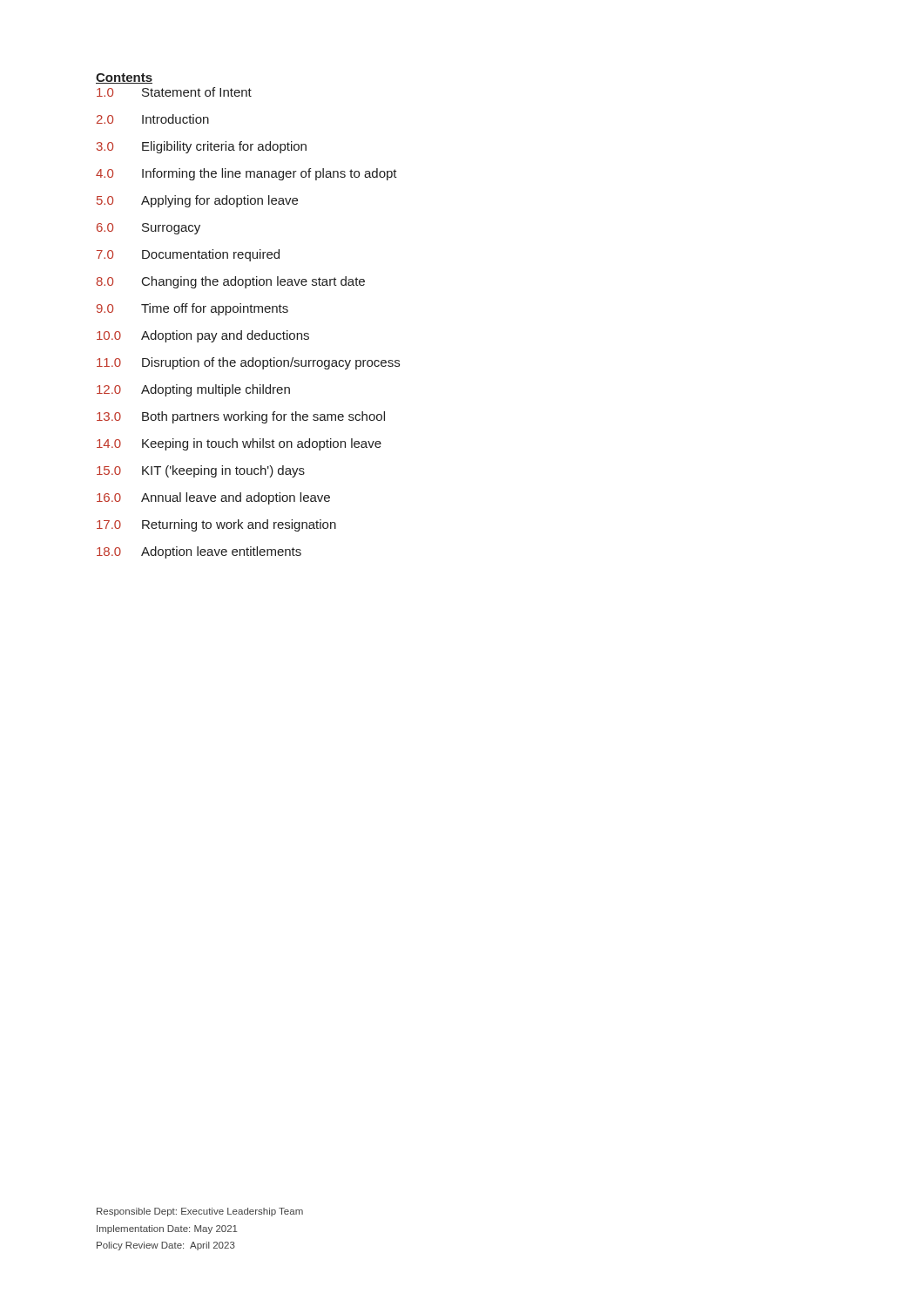924x1307 pixels.
Task: Click on the region starting "18.0 Adoption leave"
Action: 199,551
